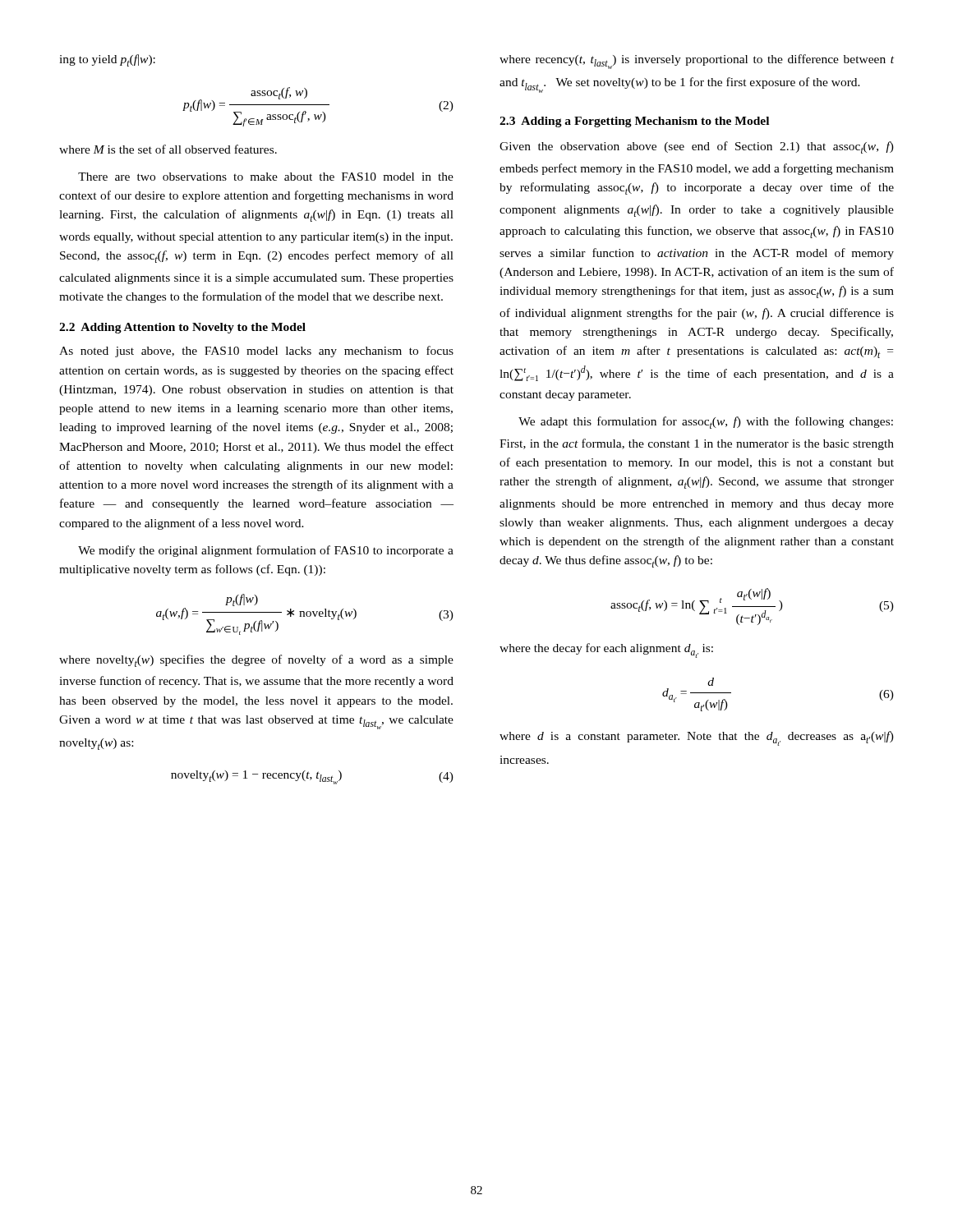Point to the block beginning "As noted just above, the FAS10 model lacks"
This screenshot has height=1232, width=953.
(256, 437)
